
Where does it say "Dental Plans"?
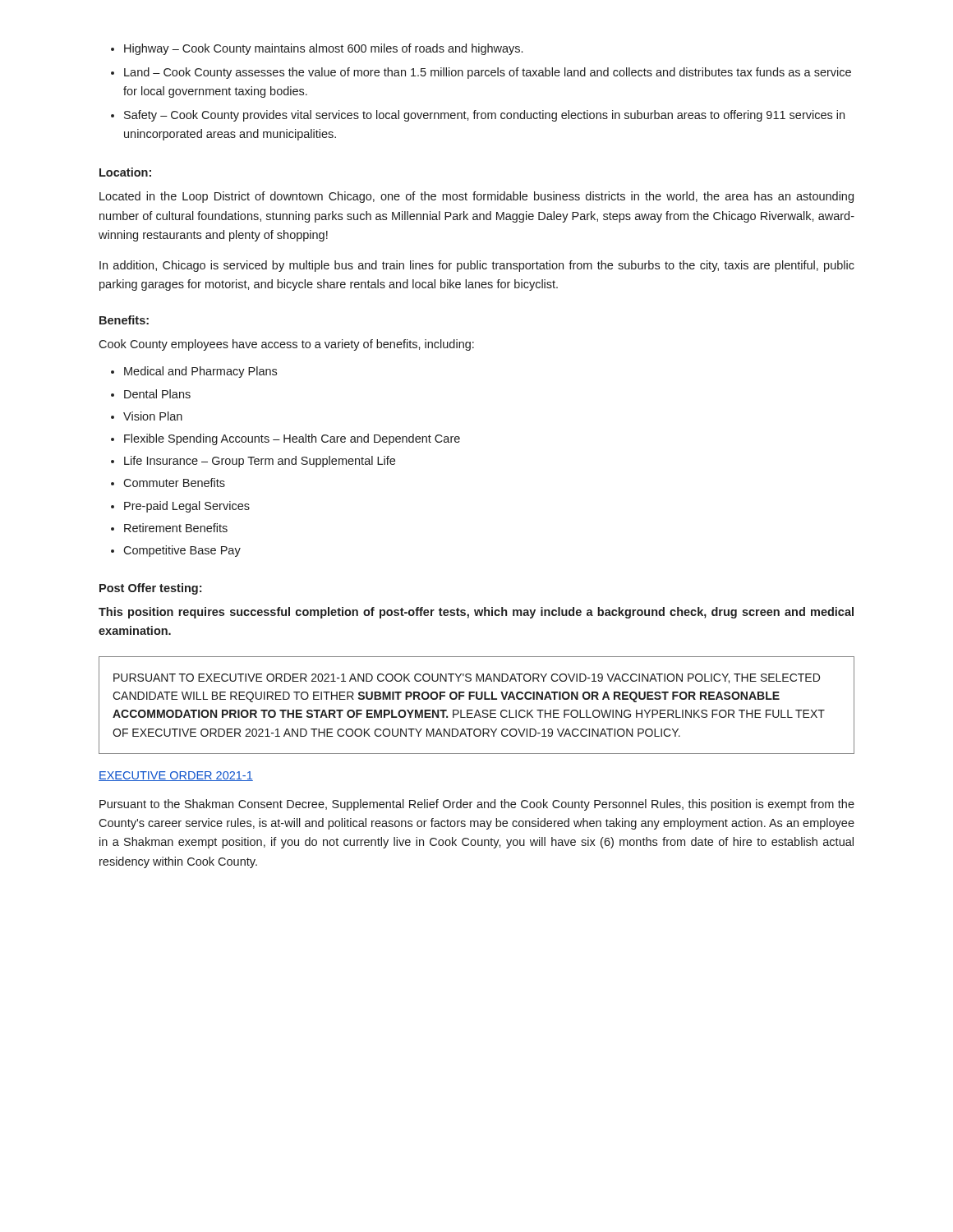[157, 394]
